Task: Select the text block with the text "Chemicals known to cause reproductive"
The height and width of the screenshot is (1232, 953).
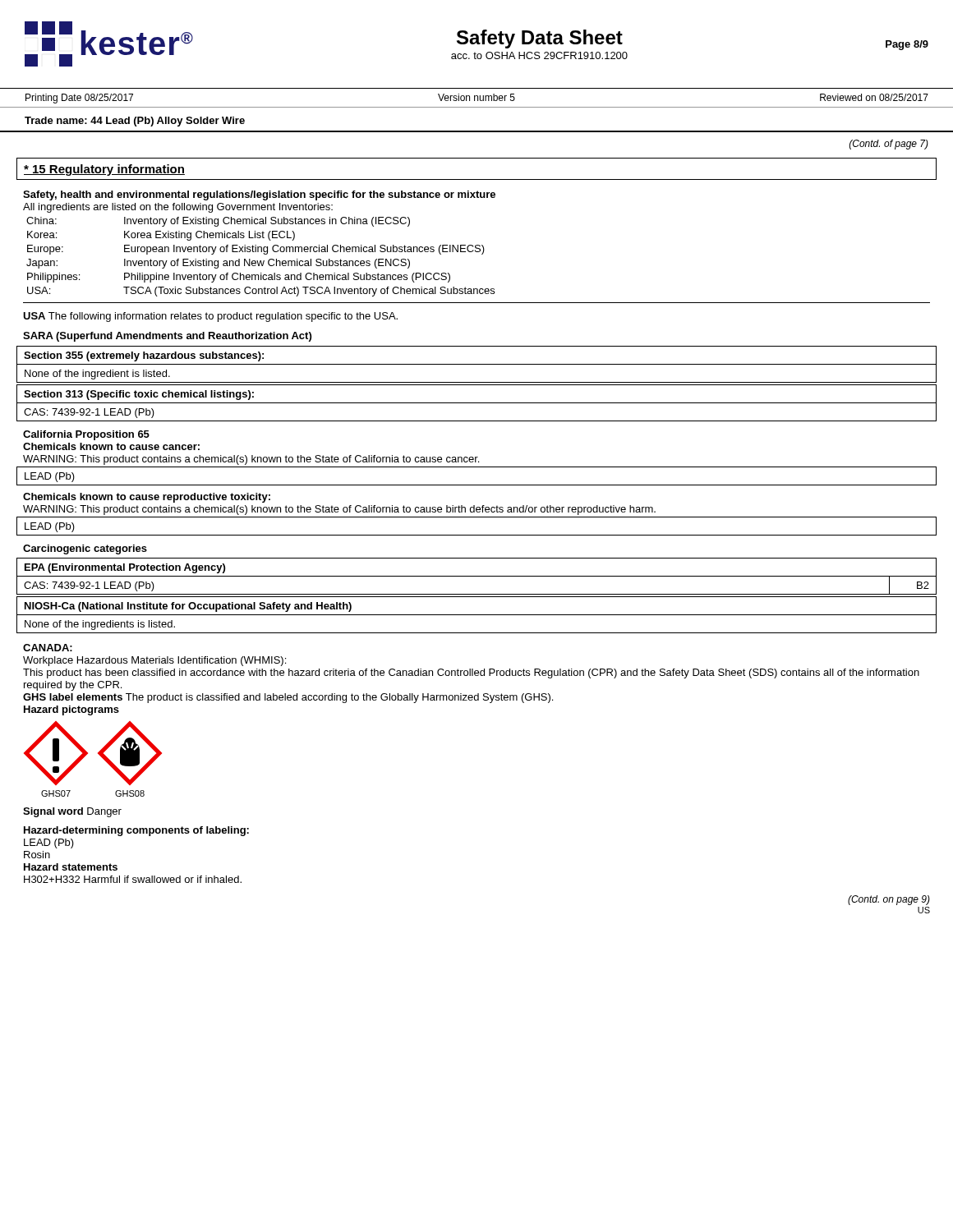Action: [340, 503]
